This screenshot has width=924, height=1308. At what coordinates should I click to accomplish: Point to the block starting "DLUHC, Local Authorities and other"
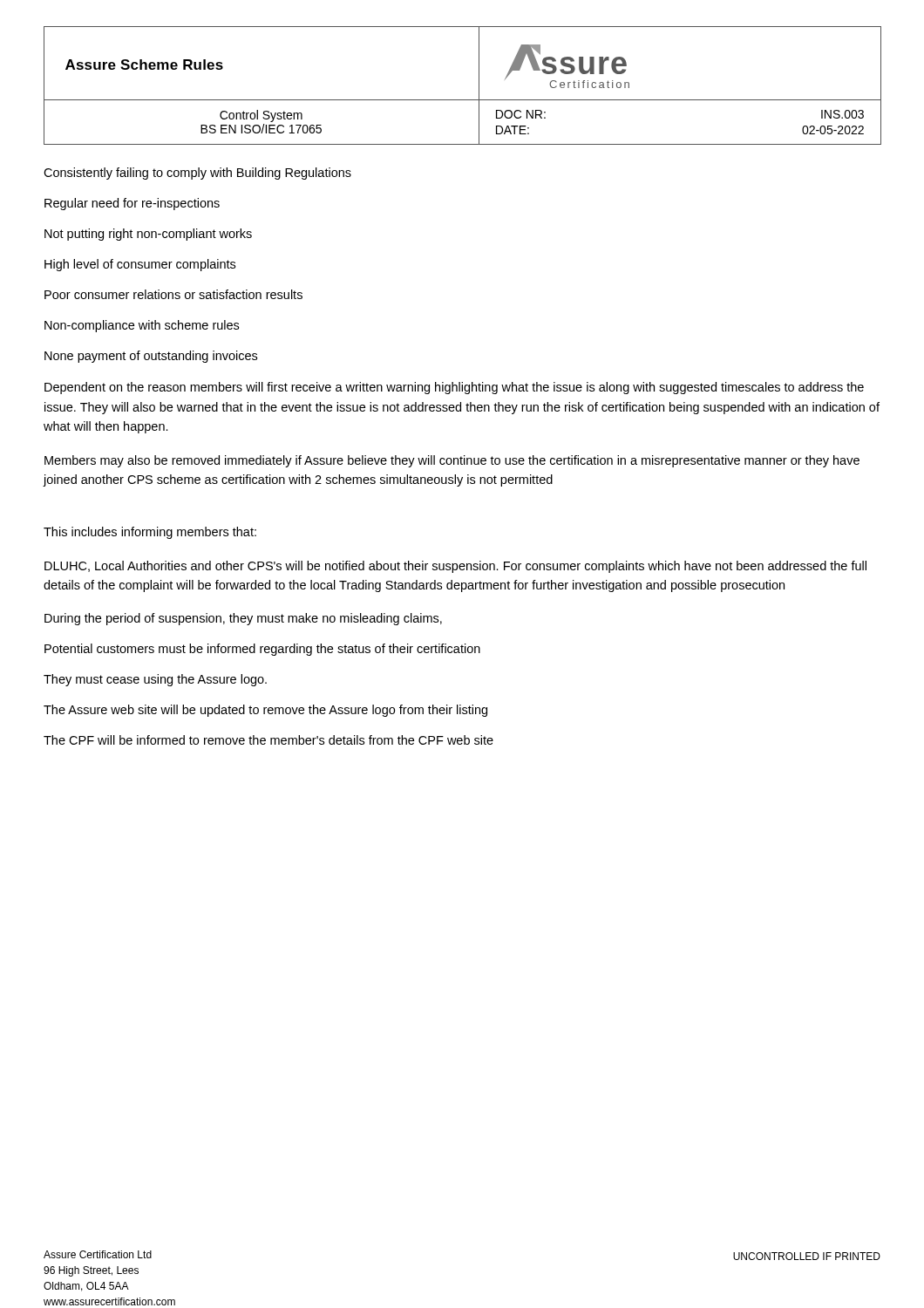click(x=455, y=576)
